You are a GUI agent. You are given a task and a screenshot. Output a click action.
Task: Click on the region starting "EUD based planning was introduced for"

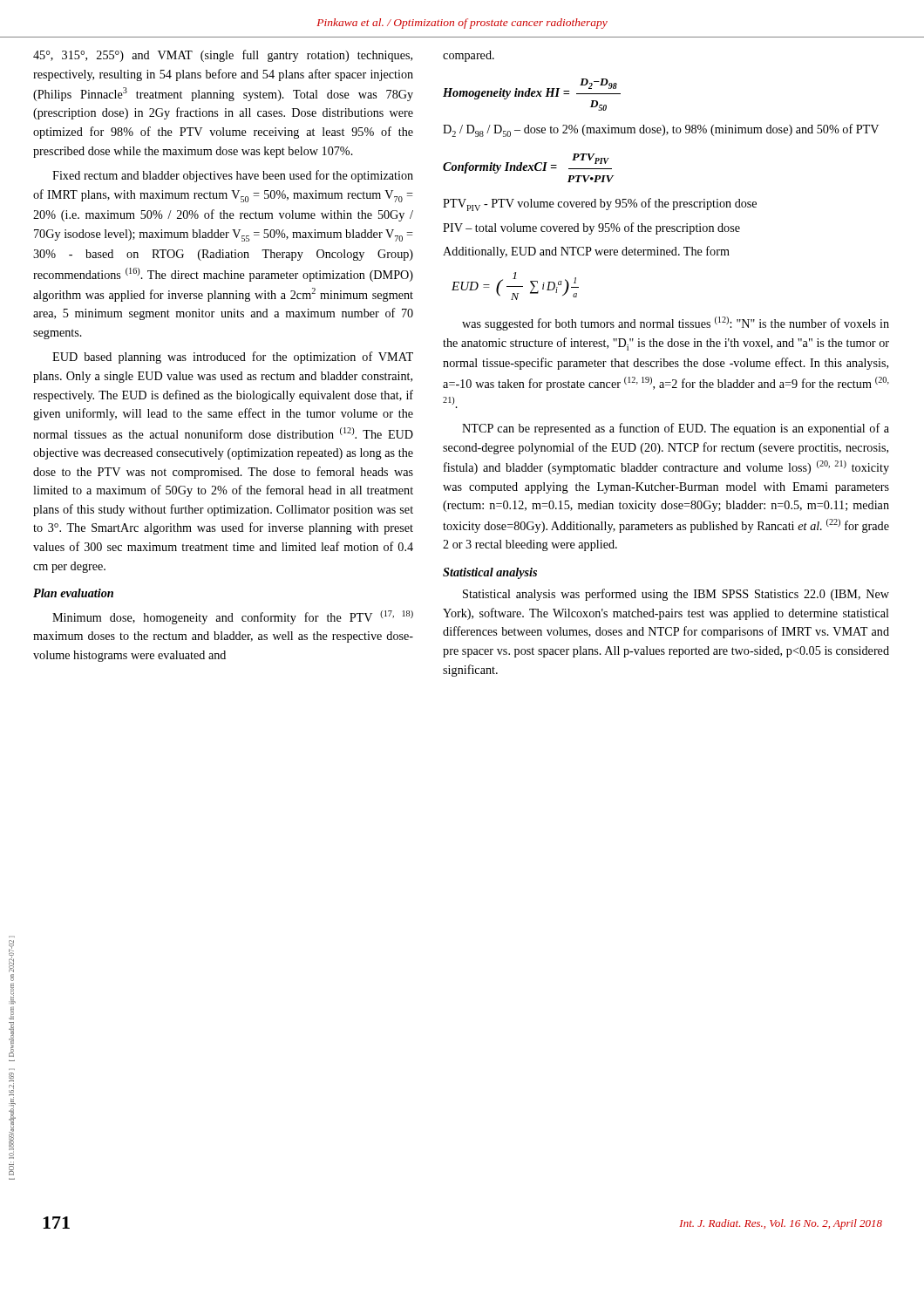pyautogui.click(x=223, y=462)
